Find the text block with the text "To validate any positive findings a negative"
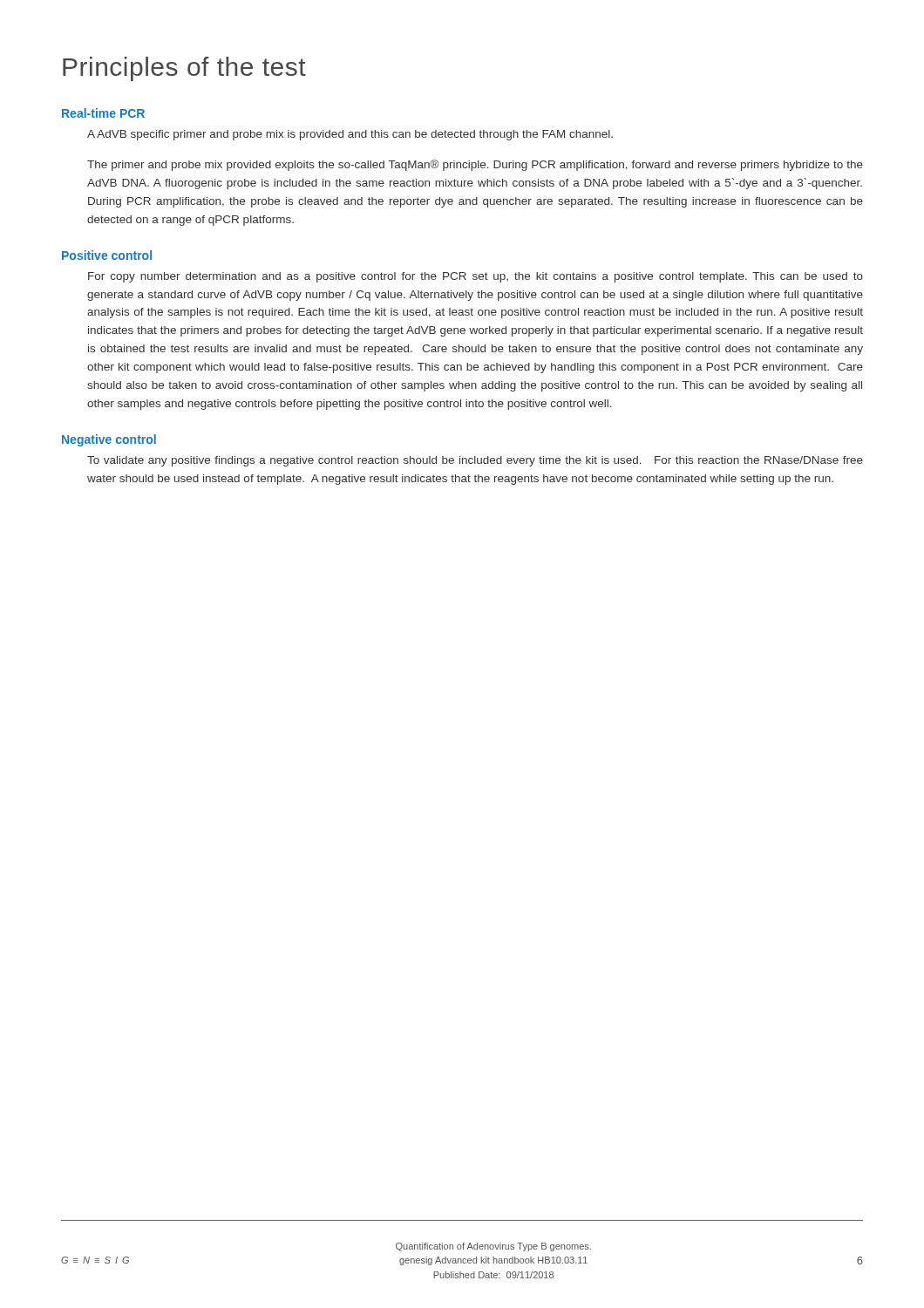This screenshot has height=1308, width=924. (475, 469)
